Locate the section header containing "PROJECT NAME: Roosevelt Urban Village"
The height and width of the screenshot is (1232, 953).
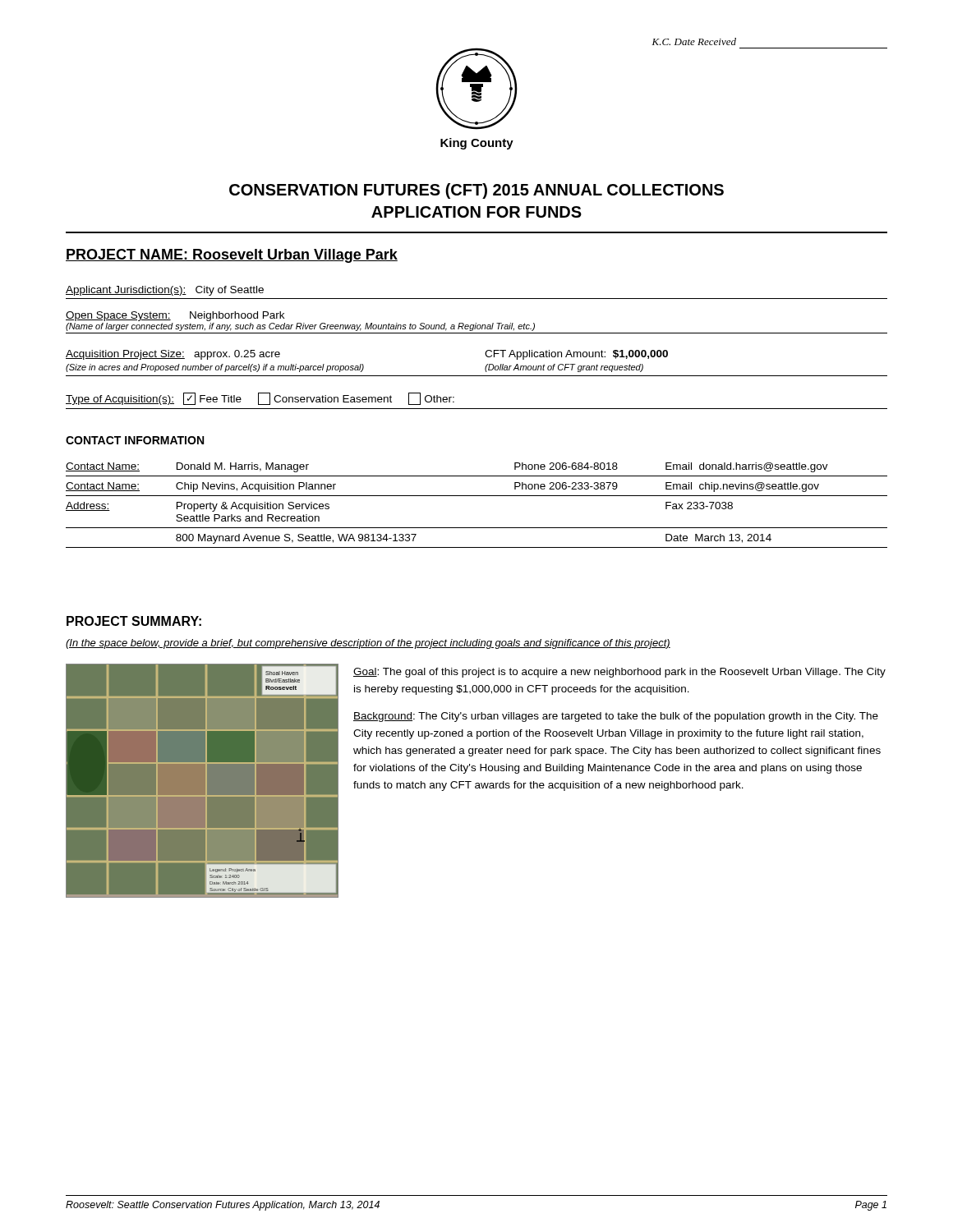coord(232,255)
